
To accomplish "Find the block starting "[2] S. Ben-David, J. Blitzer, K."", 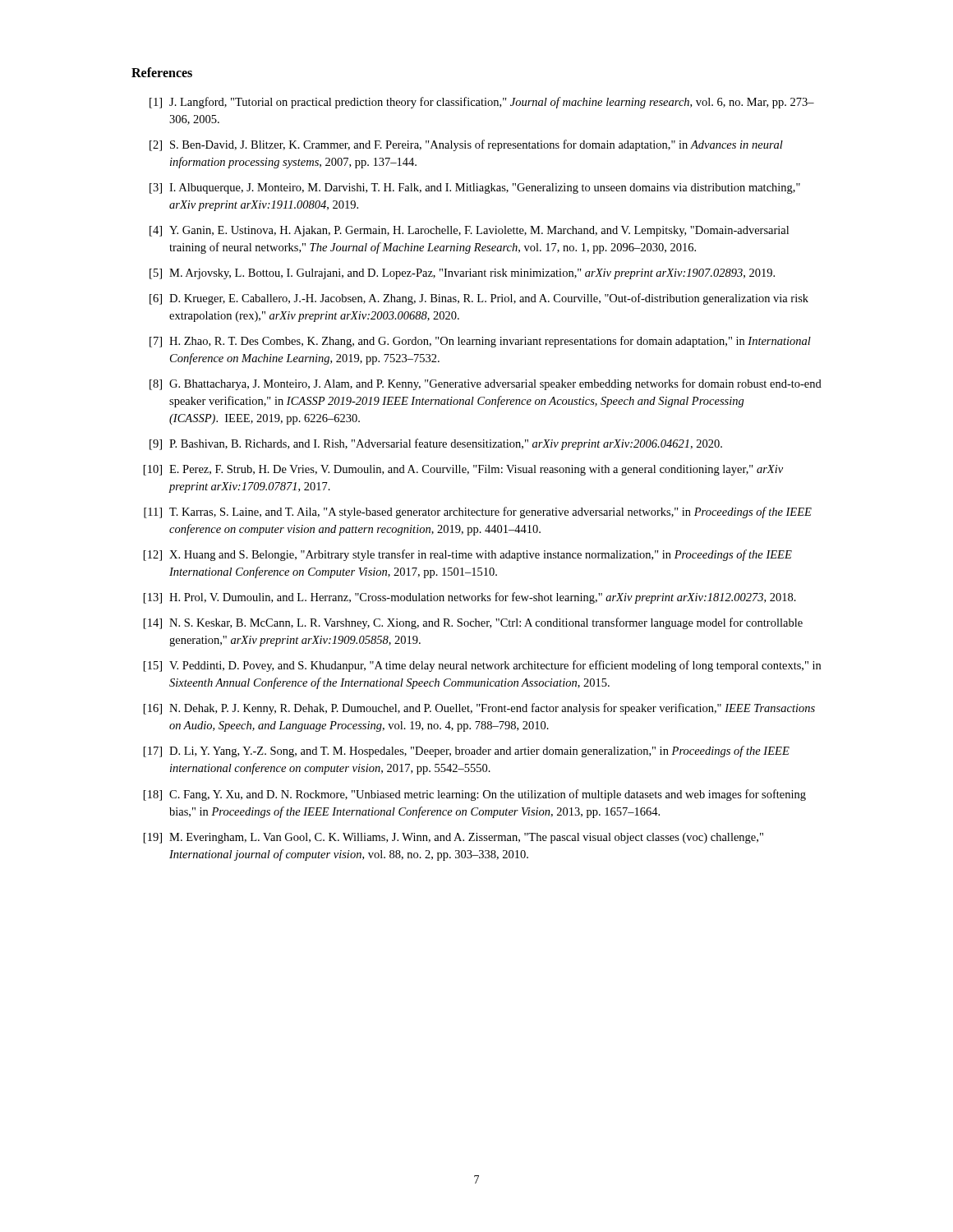I will pyautogui.click(x=476, y=154).
